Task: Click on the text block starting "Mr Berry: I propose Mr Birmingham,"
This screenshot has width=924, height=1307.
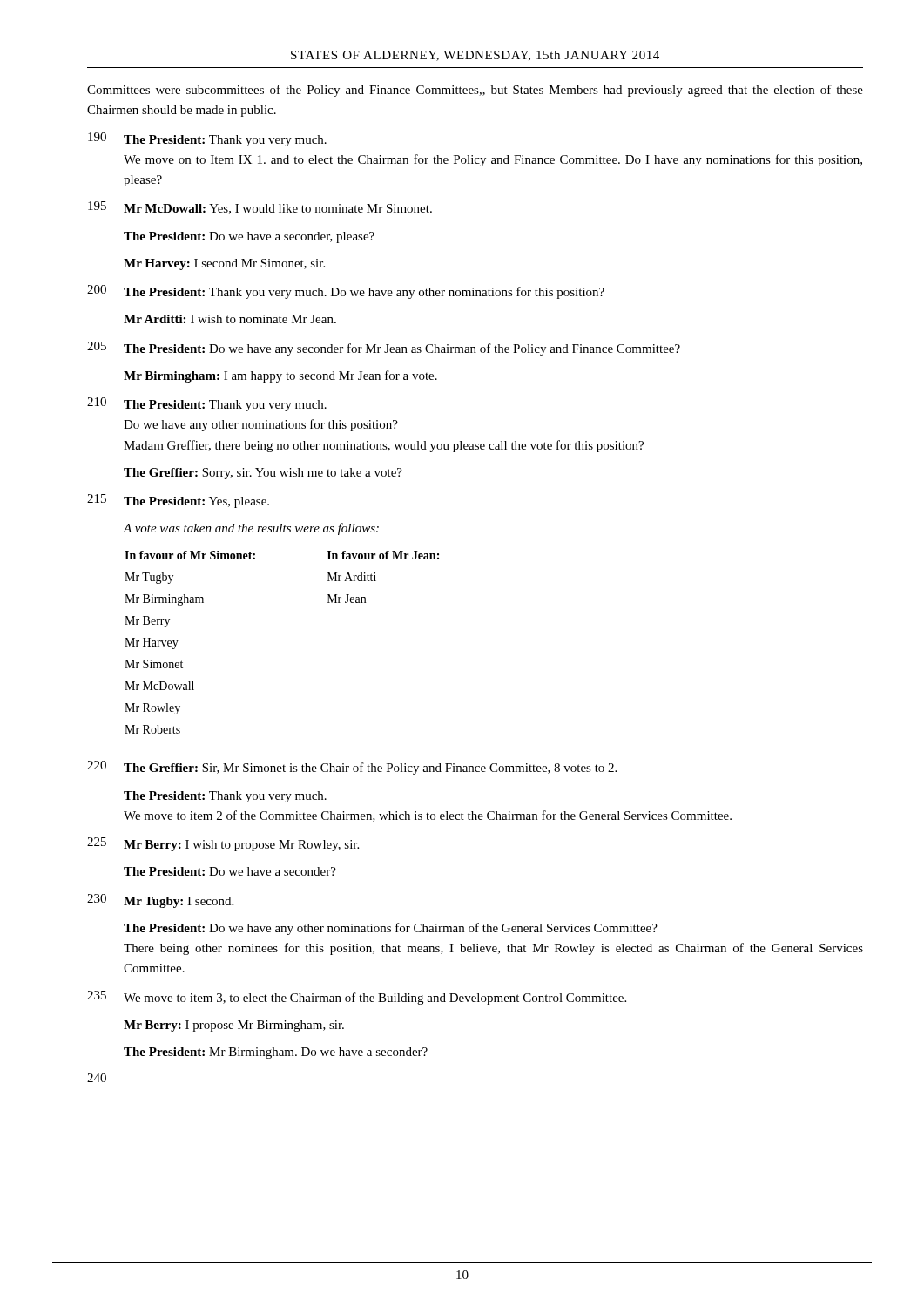Action: [234, 1025]
